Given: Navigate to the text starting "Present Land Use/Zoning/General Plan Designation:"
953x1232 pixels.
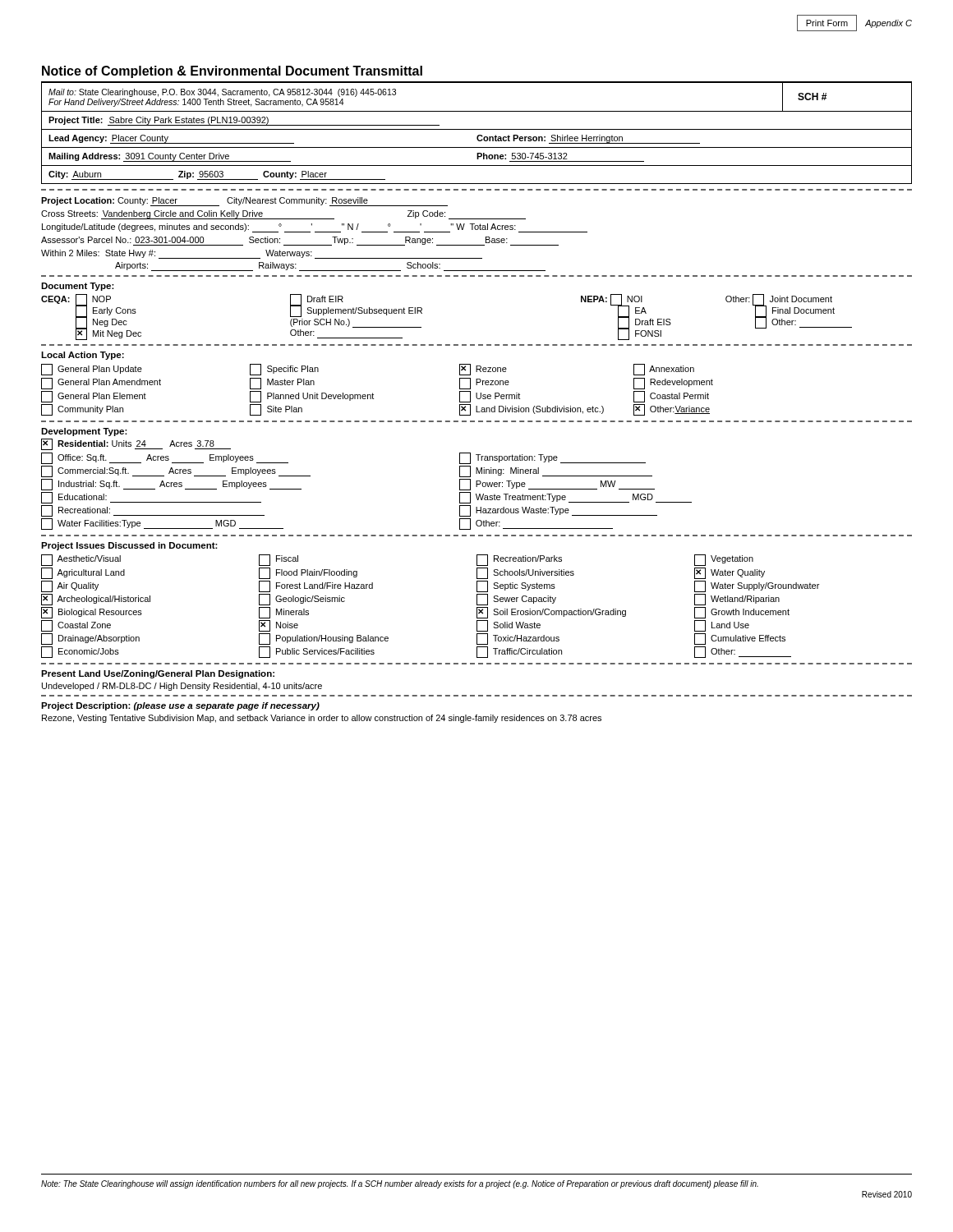Looking at the screenshot, I should [x=158, y=674].
